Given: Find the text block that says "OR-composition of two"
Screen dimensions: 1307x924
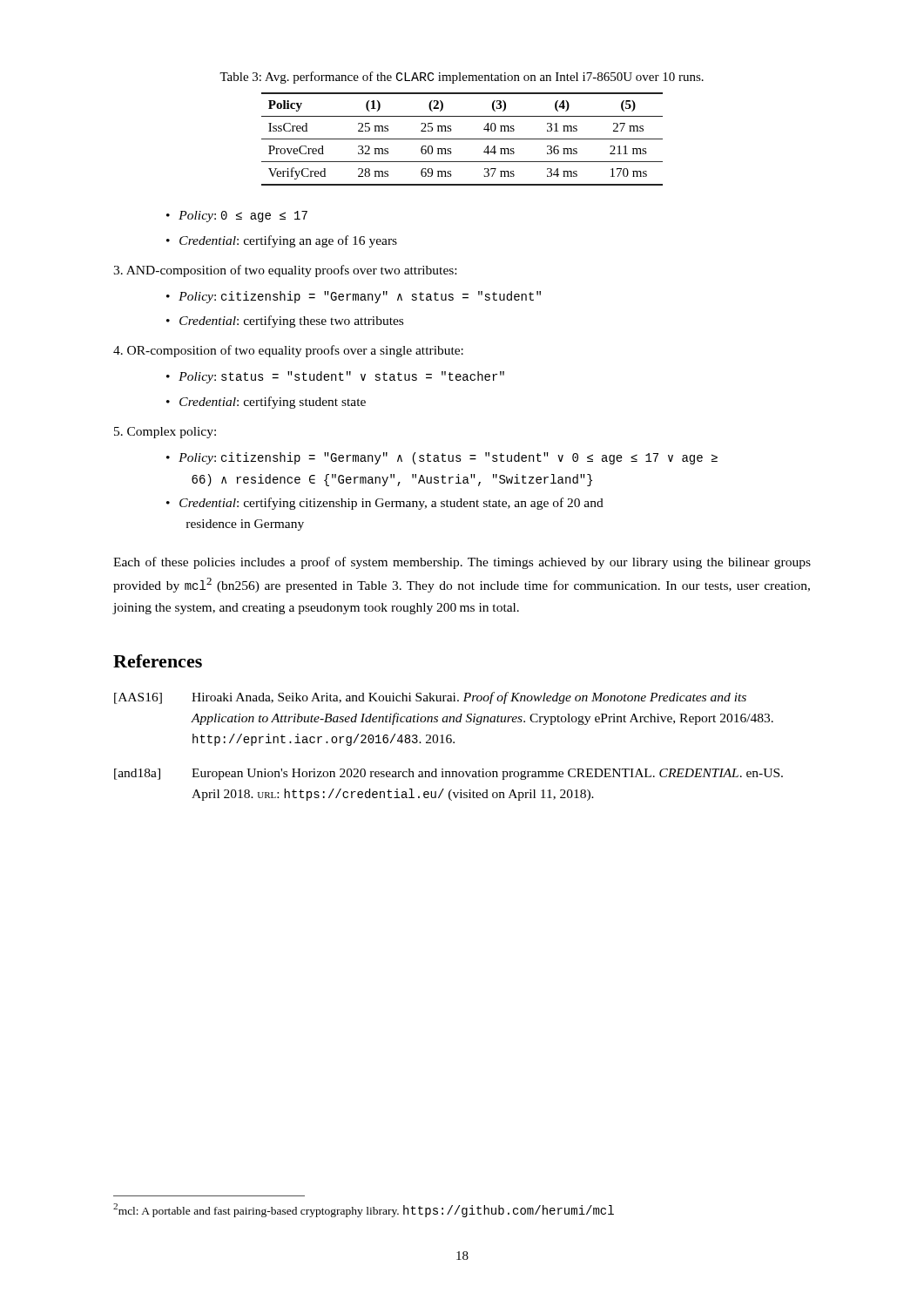Looking at the screenshot, I should point(289,350).
